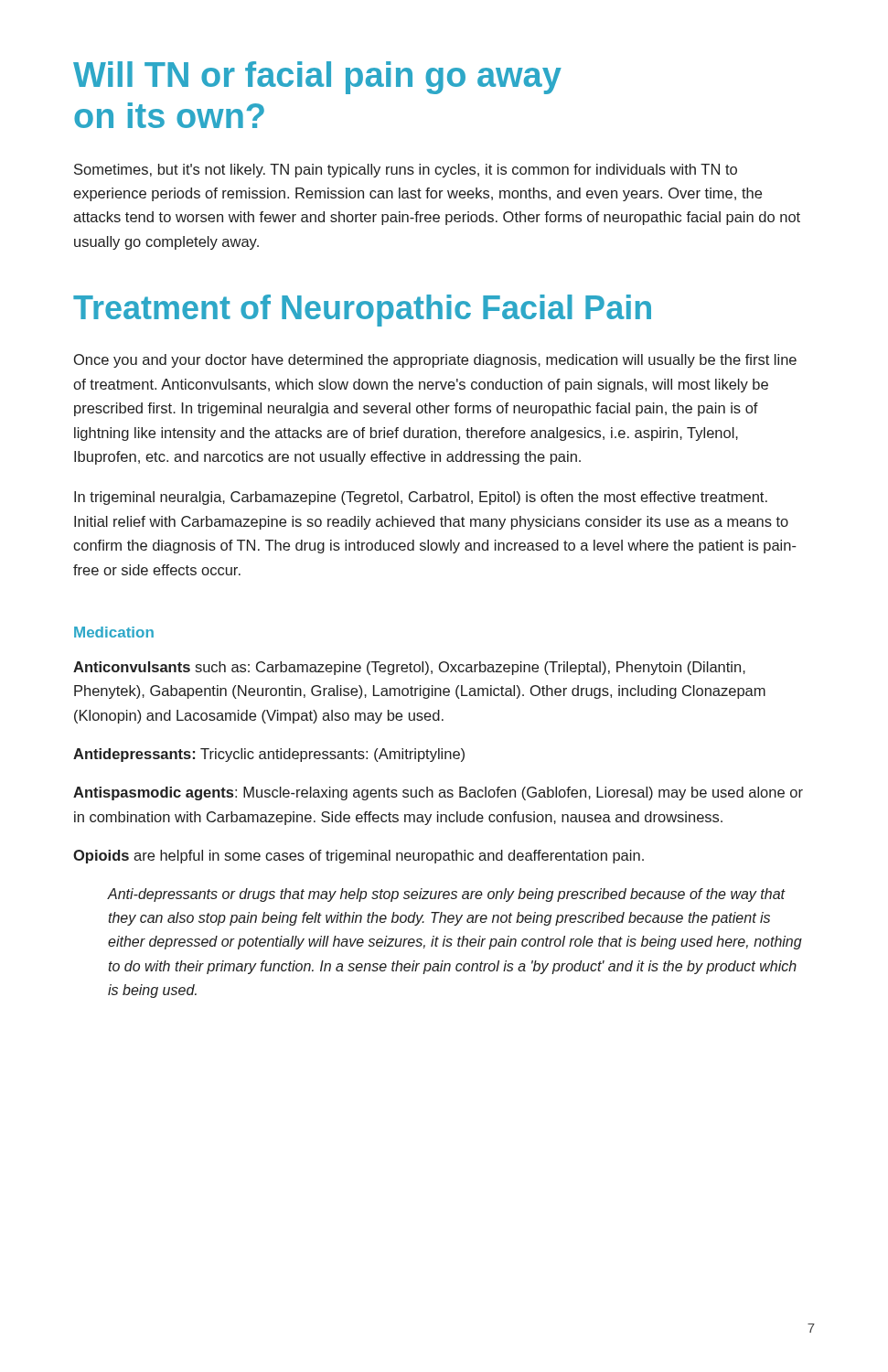Select the block starting "Treatment of Neuropathic Facial Pain"
The width and height of the screenshot is (888, 1372).
[x=439, y=308]
